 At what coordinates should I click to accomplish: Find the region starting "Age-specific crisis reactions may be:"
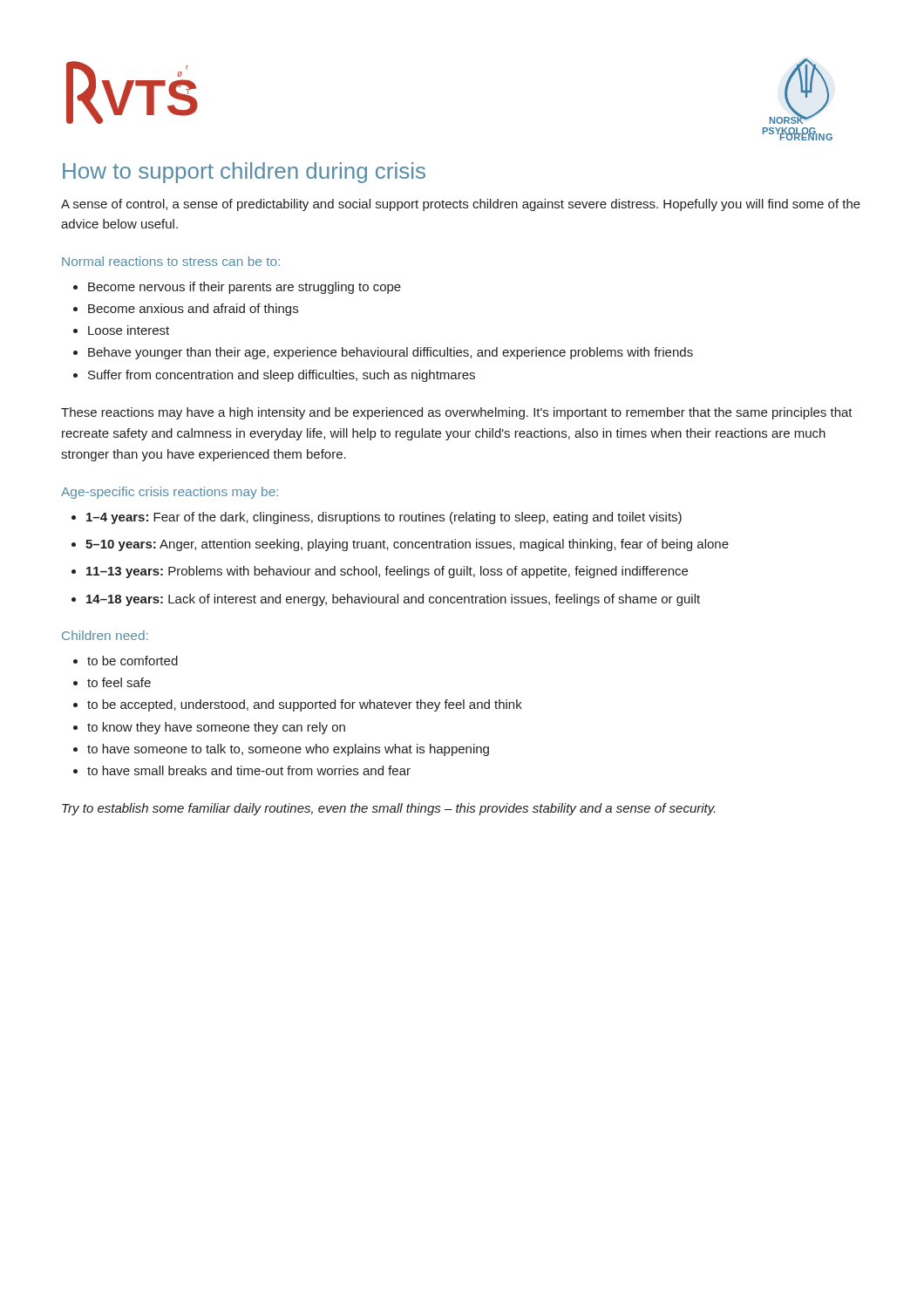click(x=170, y=493)
